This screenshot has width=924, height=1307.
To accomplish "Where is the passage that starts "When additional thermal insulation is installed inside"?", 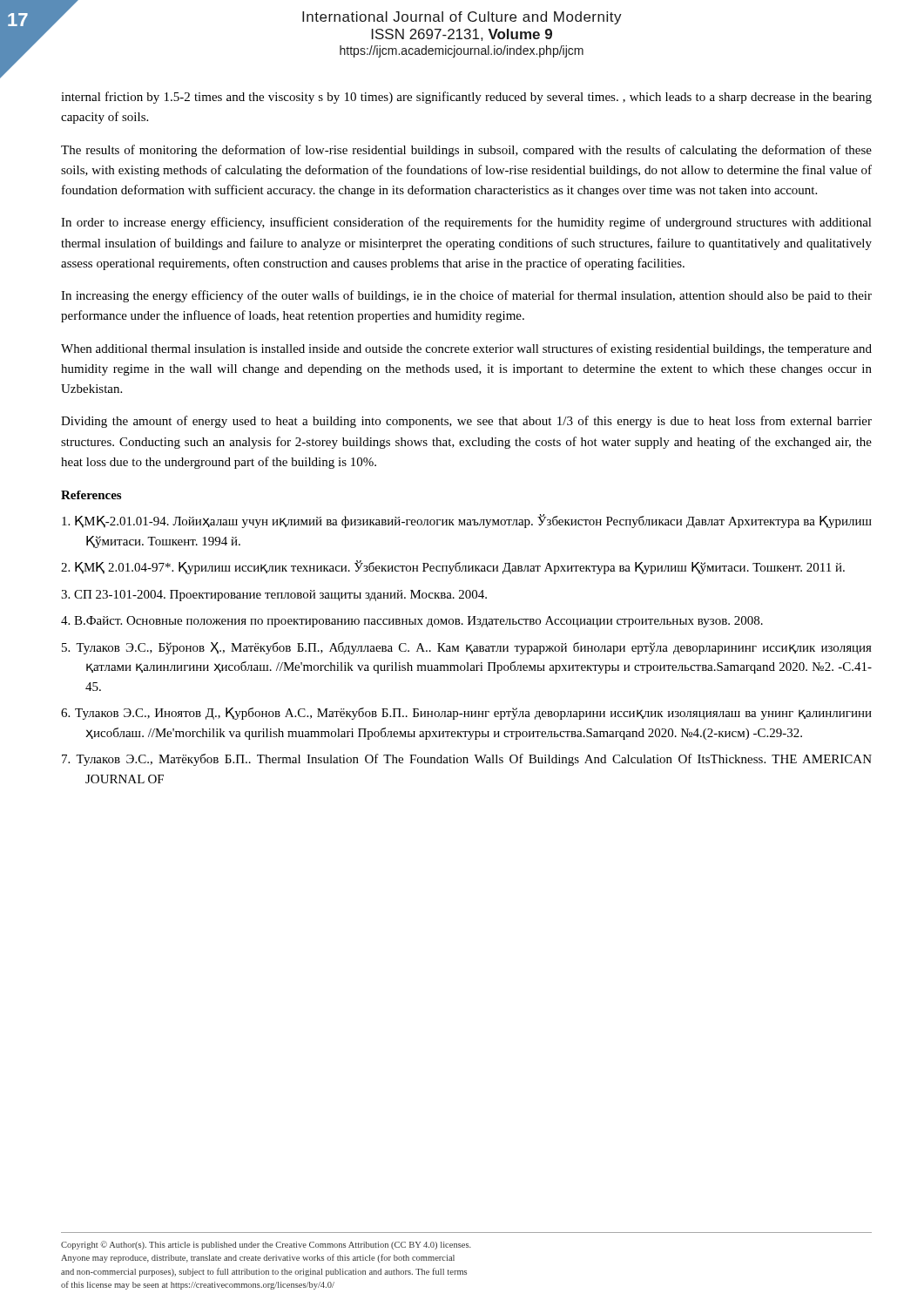I will point(466,368).
